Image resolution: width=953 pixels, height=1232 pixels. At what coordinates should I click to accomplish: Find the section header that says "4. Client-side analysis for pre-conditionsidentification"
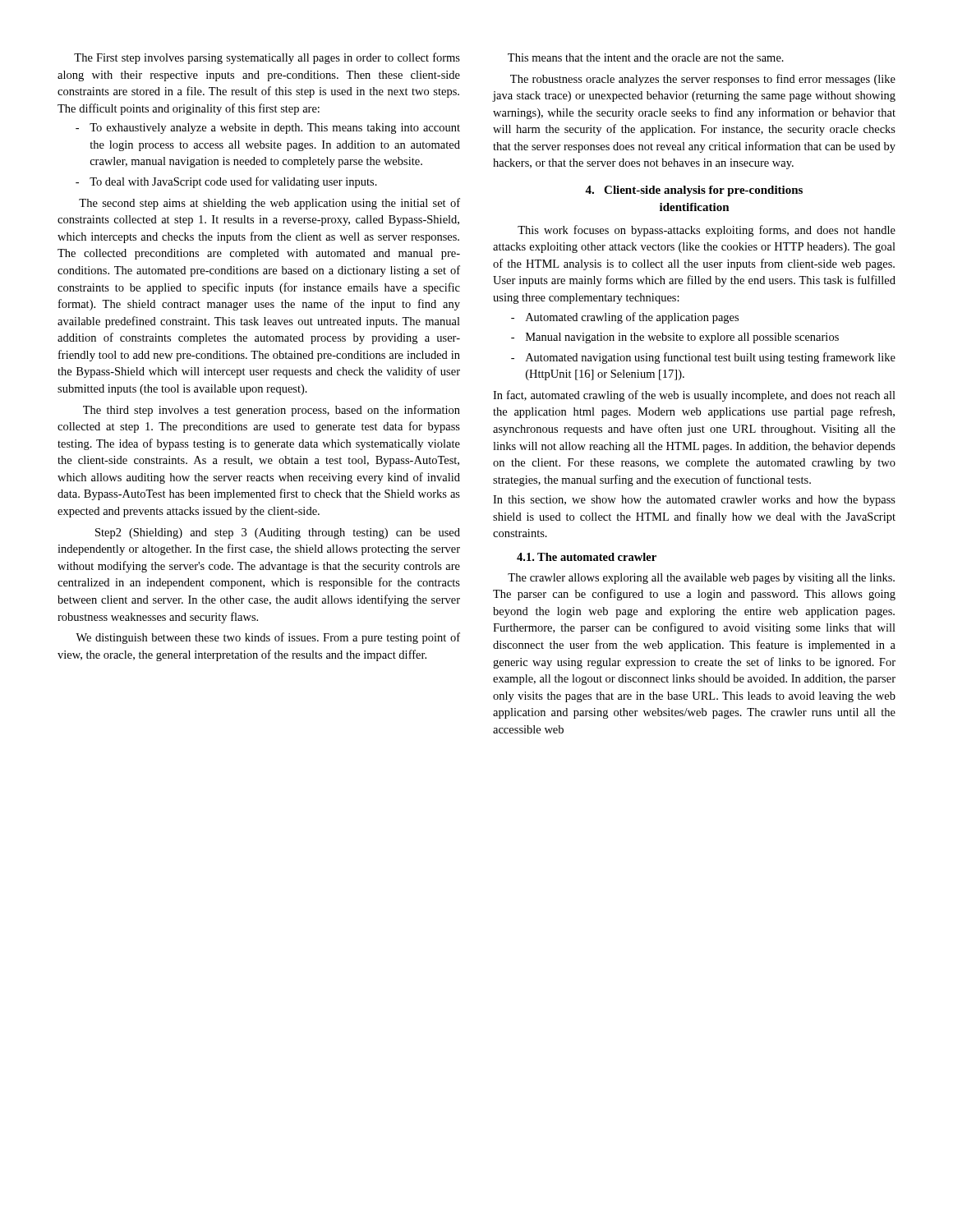[694, 199]
